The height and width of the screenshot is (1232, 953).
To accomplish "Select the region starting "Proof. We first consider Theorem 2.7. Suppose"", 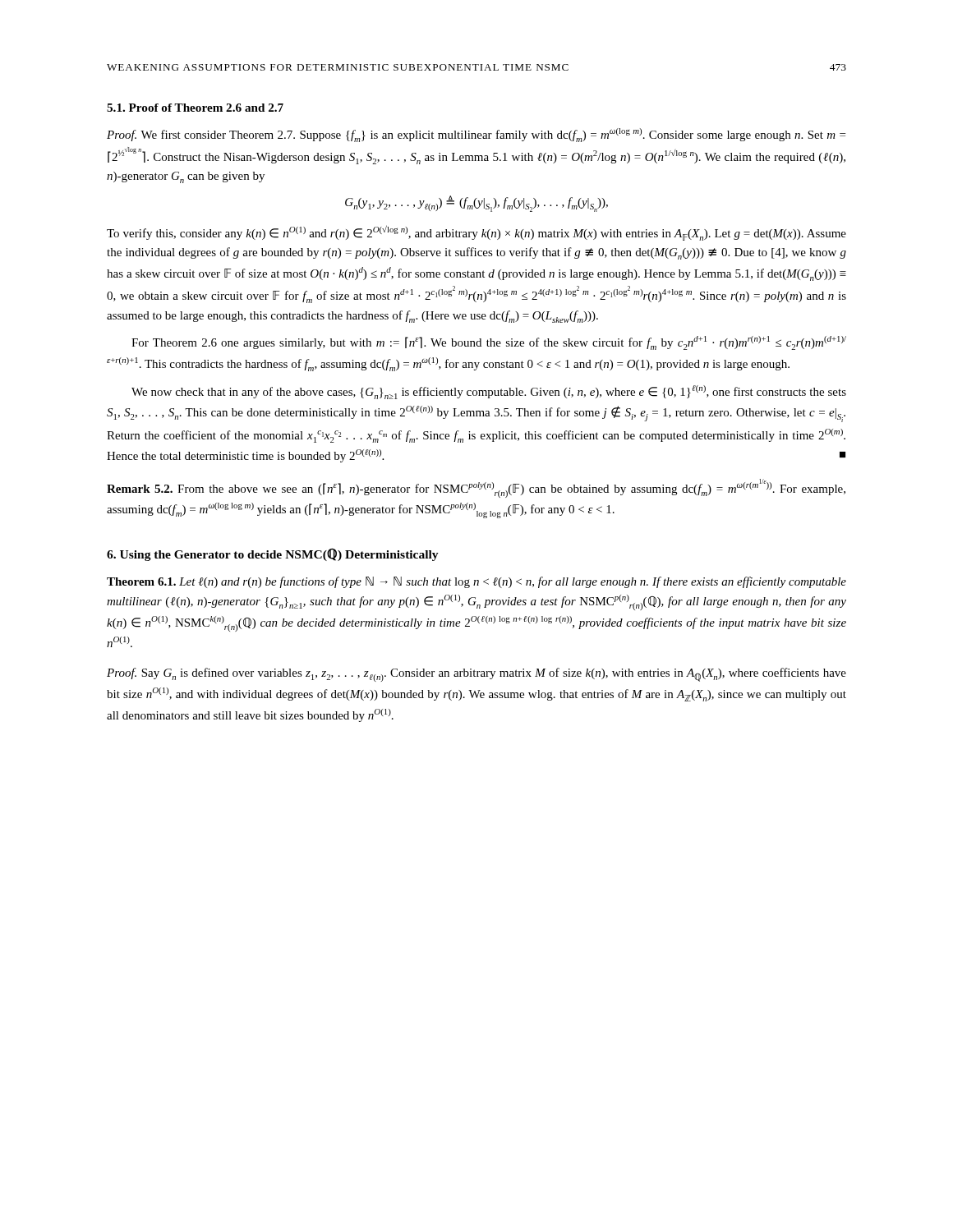I will pos(476,156).
